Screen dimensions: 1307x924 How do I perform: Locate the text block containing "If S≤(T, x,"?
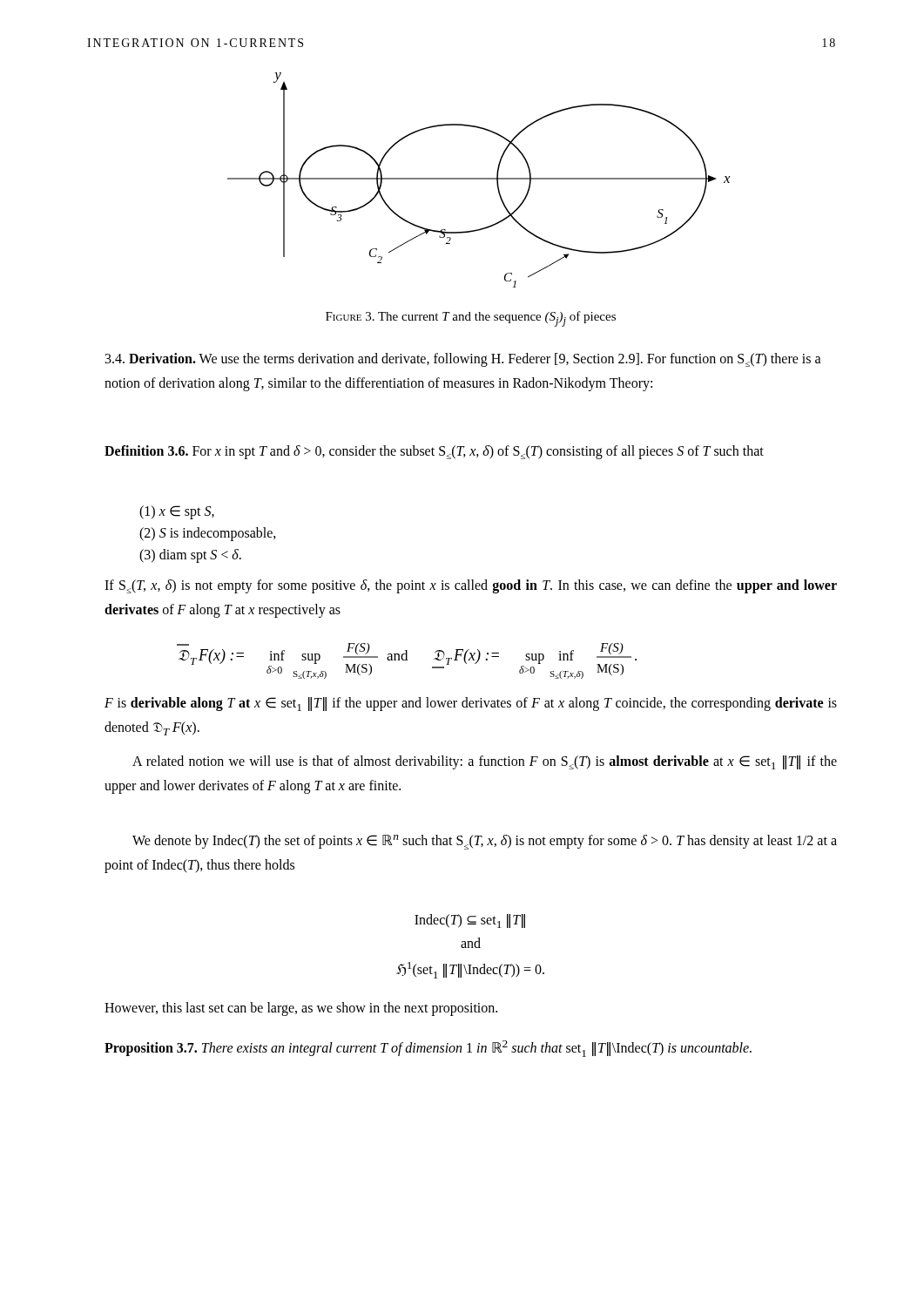(x=471, y=597)
